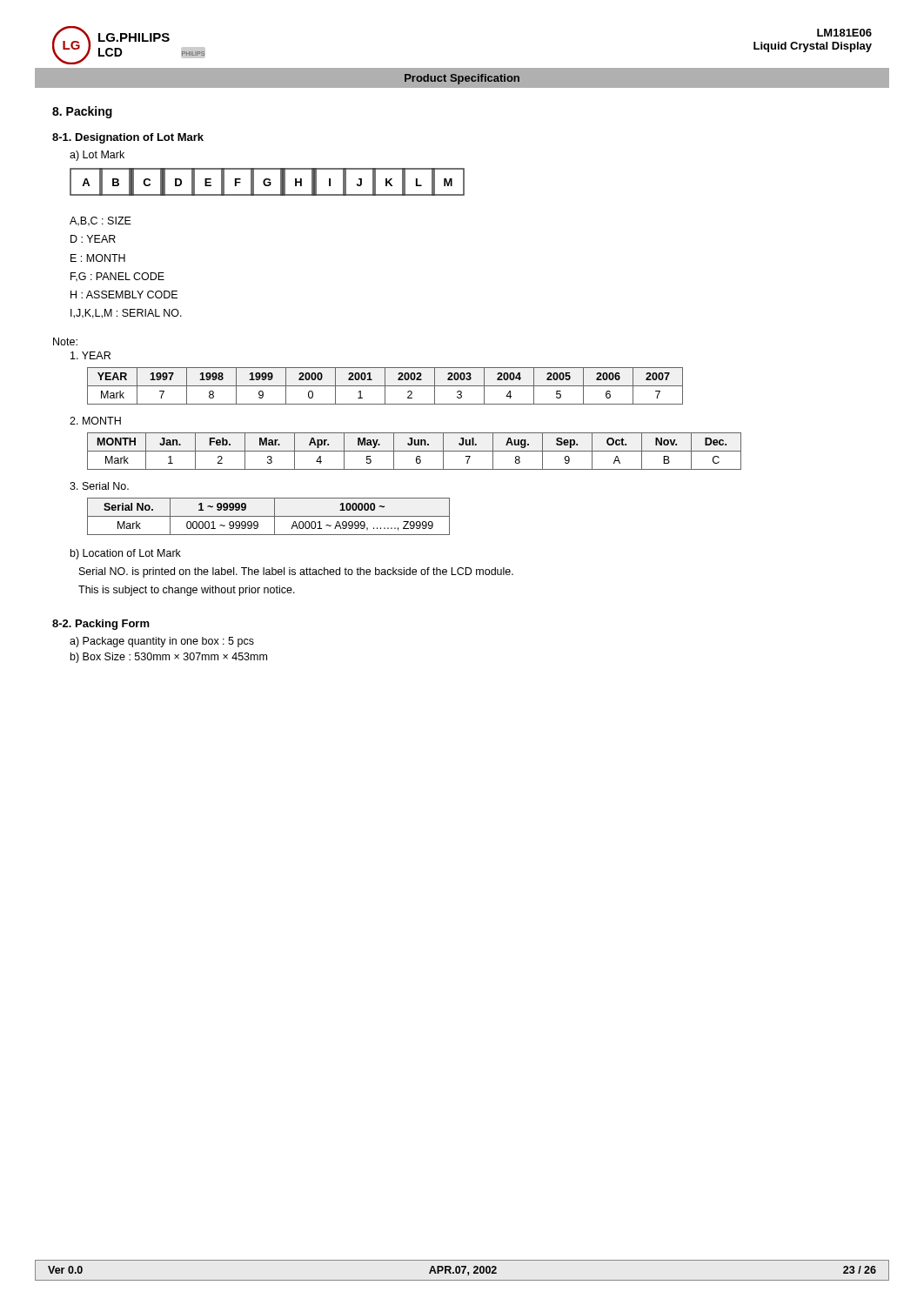924x1305 pixels.
Task: Click on the section header that says "8-2. Packing Form"
Action: pyautogui.click(x=101, y=623)
